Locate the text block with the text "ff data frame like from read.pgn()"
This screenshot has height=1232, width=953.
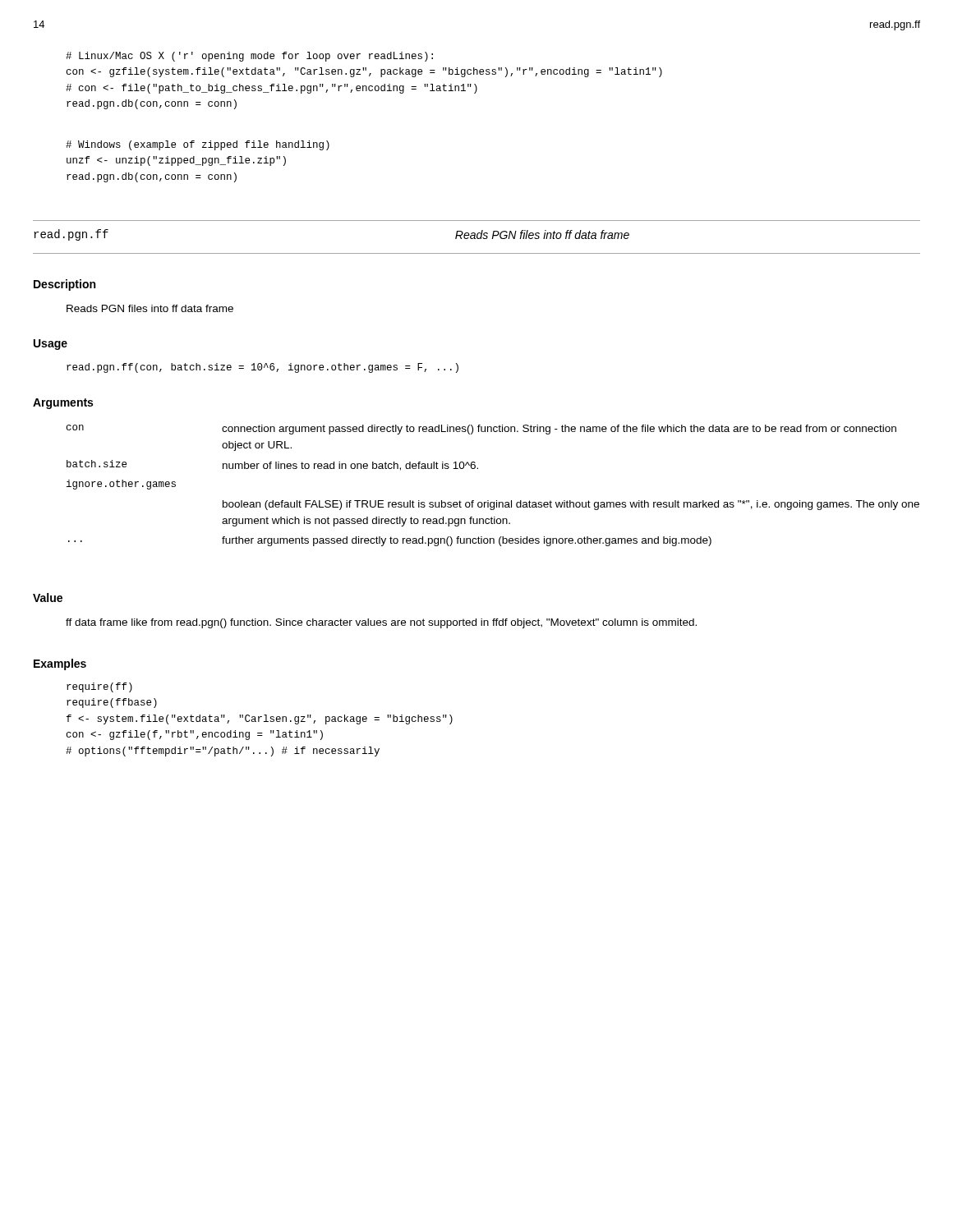click(382, 622)
